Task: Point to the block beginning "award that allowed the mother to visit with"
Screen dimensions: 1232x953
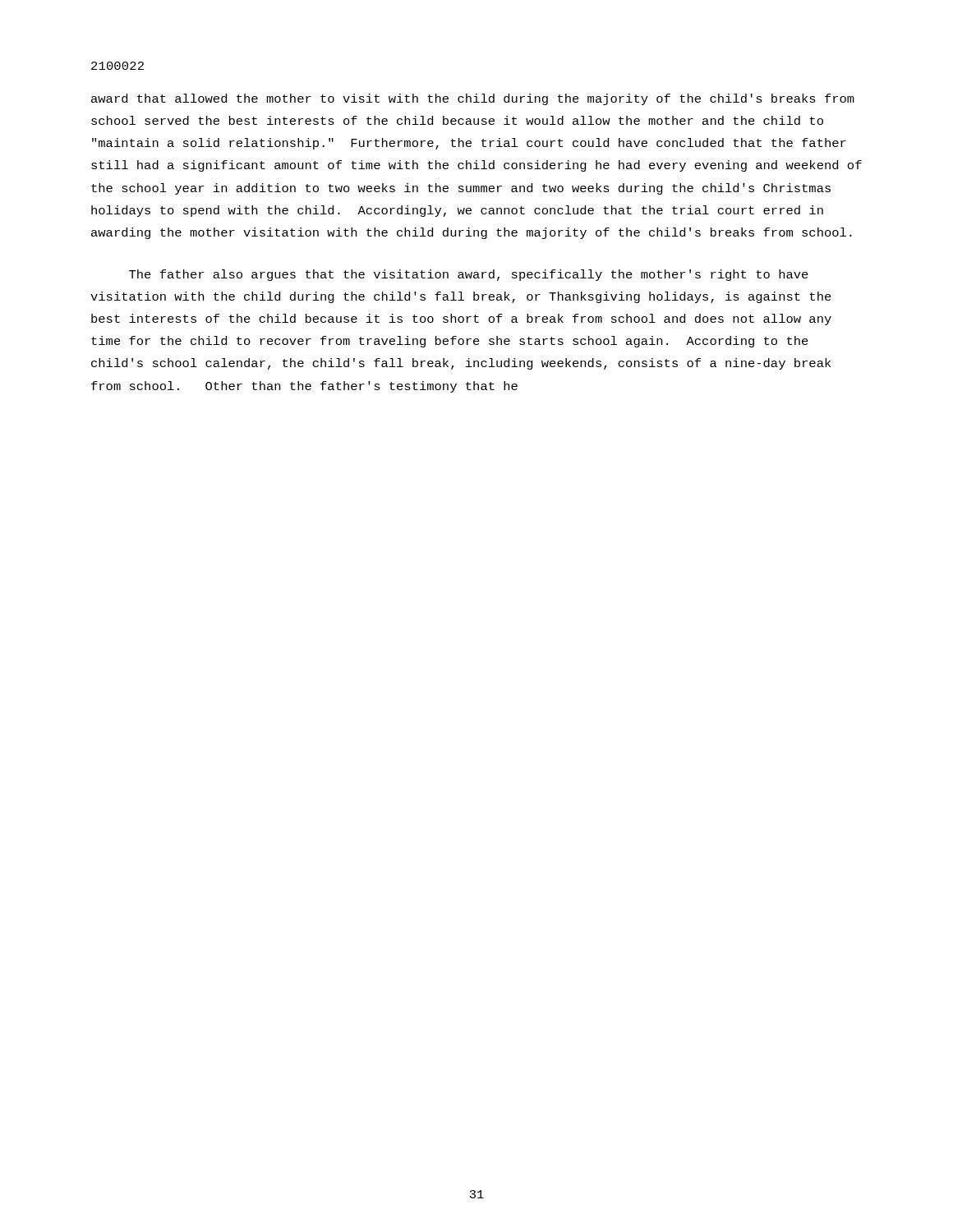Action: 476,166
